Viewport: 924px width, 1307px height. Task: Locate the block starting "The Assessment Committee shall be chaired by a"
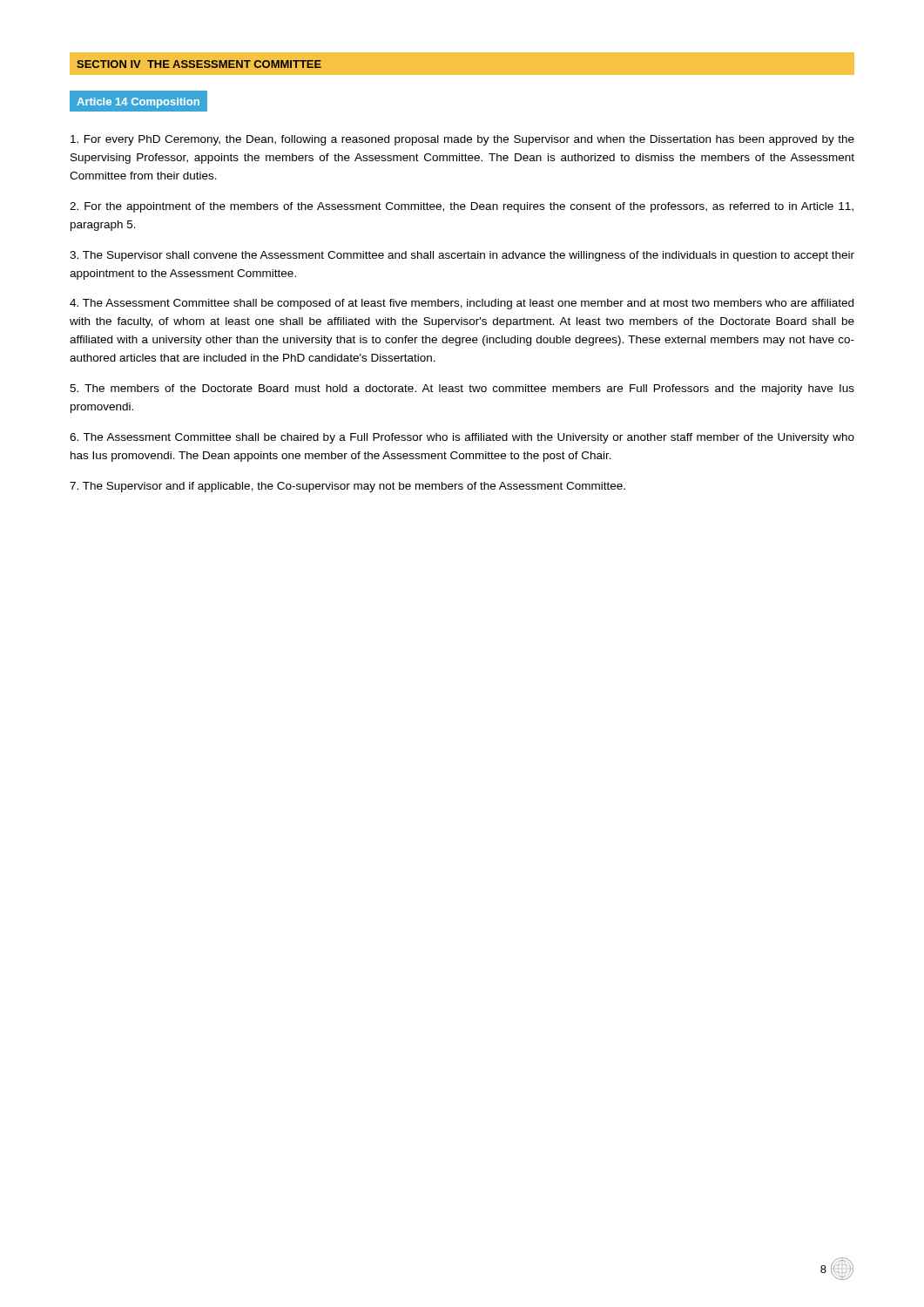pos(462,446)
